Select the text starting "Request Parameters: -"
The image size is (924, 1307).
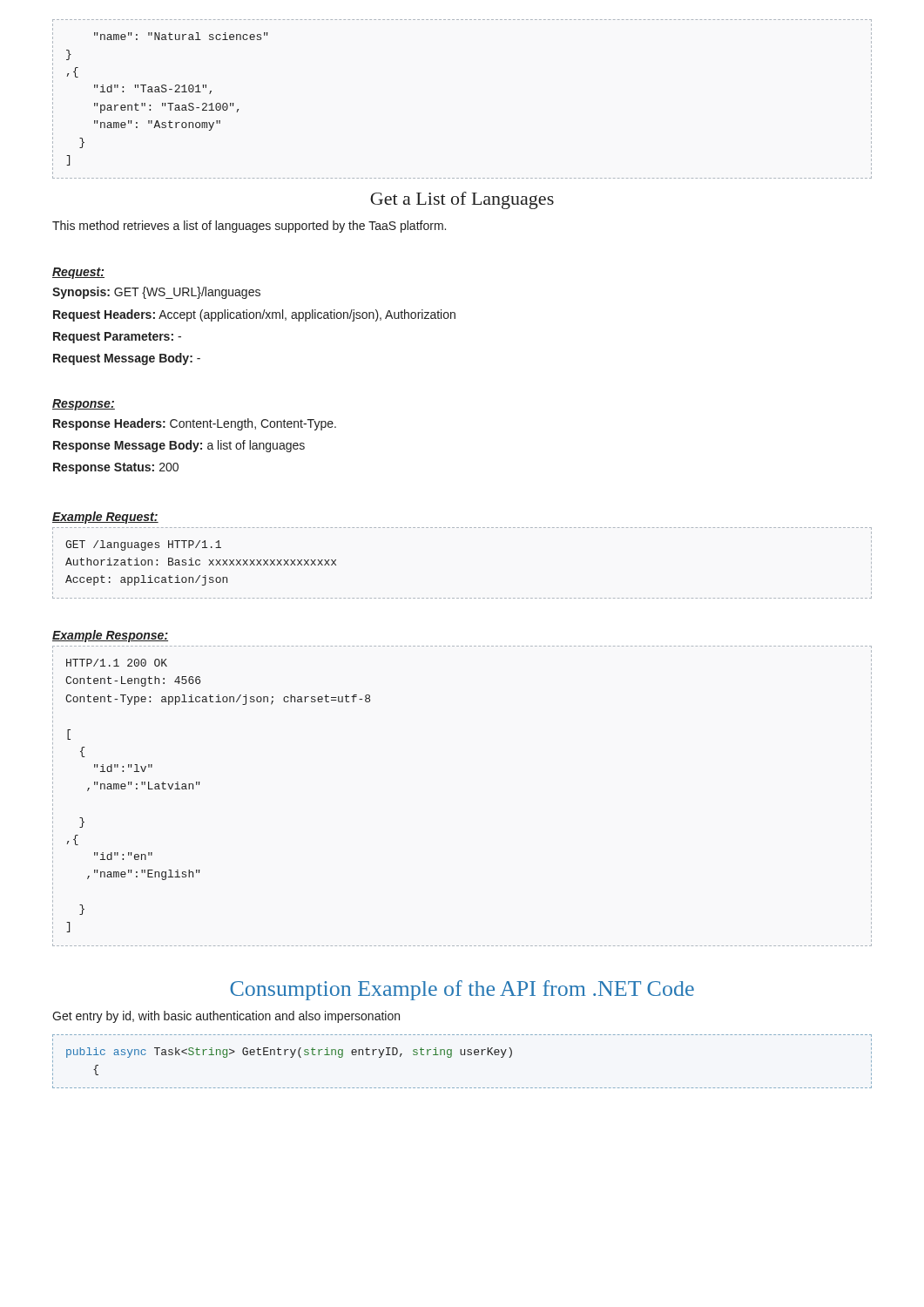pyautogui.click(x=117, y=336)
